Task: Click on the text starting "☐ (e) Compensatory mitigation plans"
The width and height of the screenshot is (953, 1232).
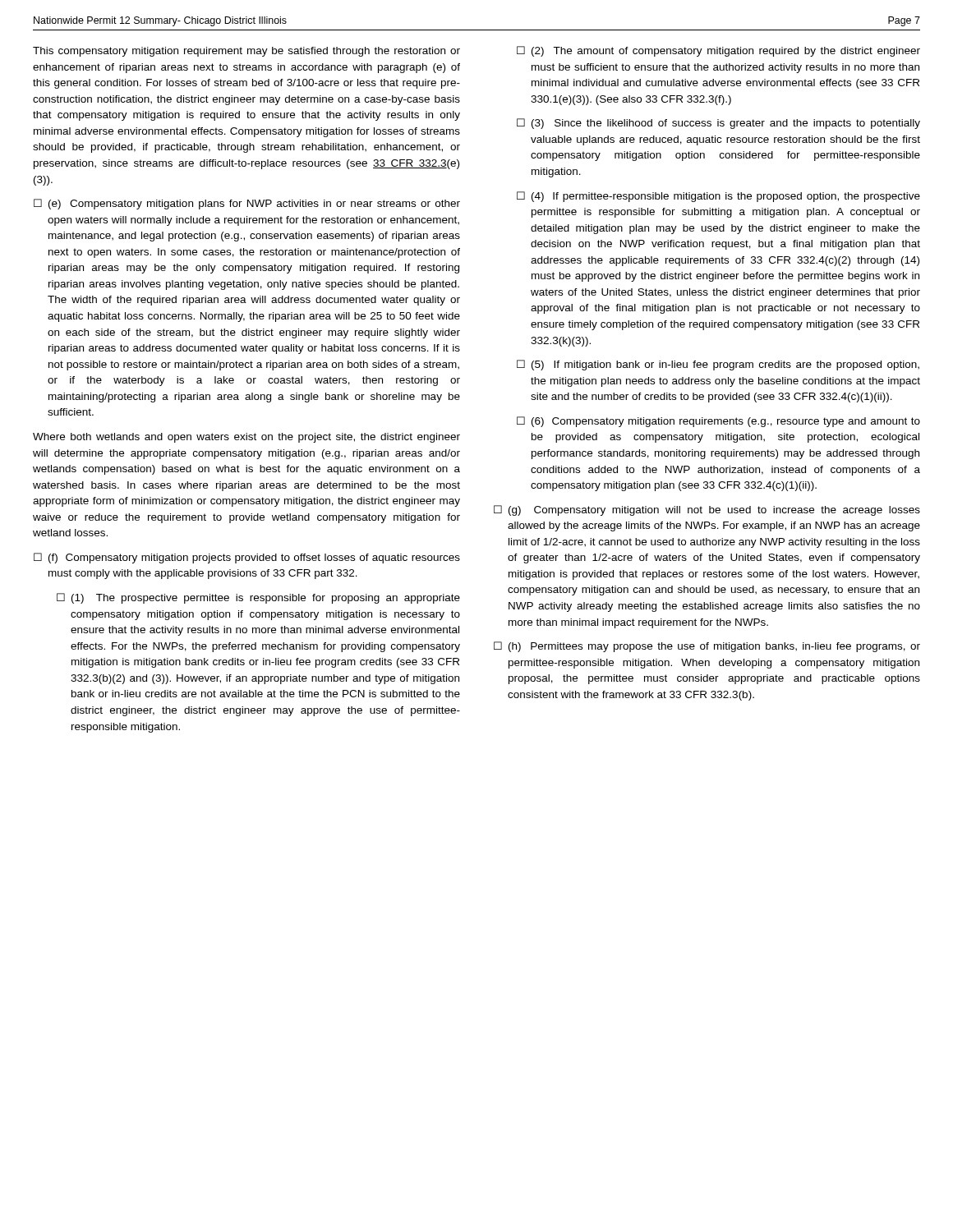Action: tap(246, 308)
